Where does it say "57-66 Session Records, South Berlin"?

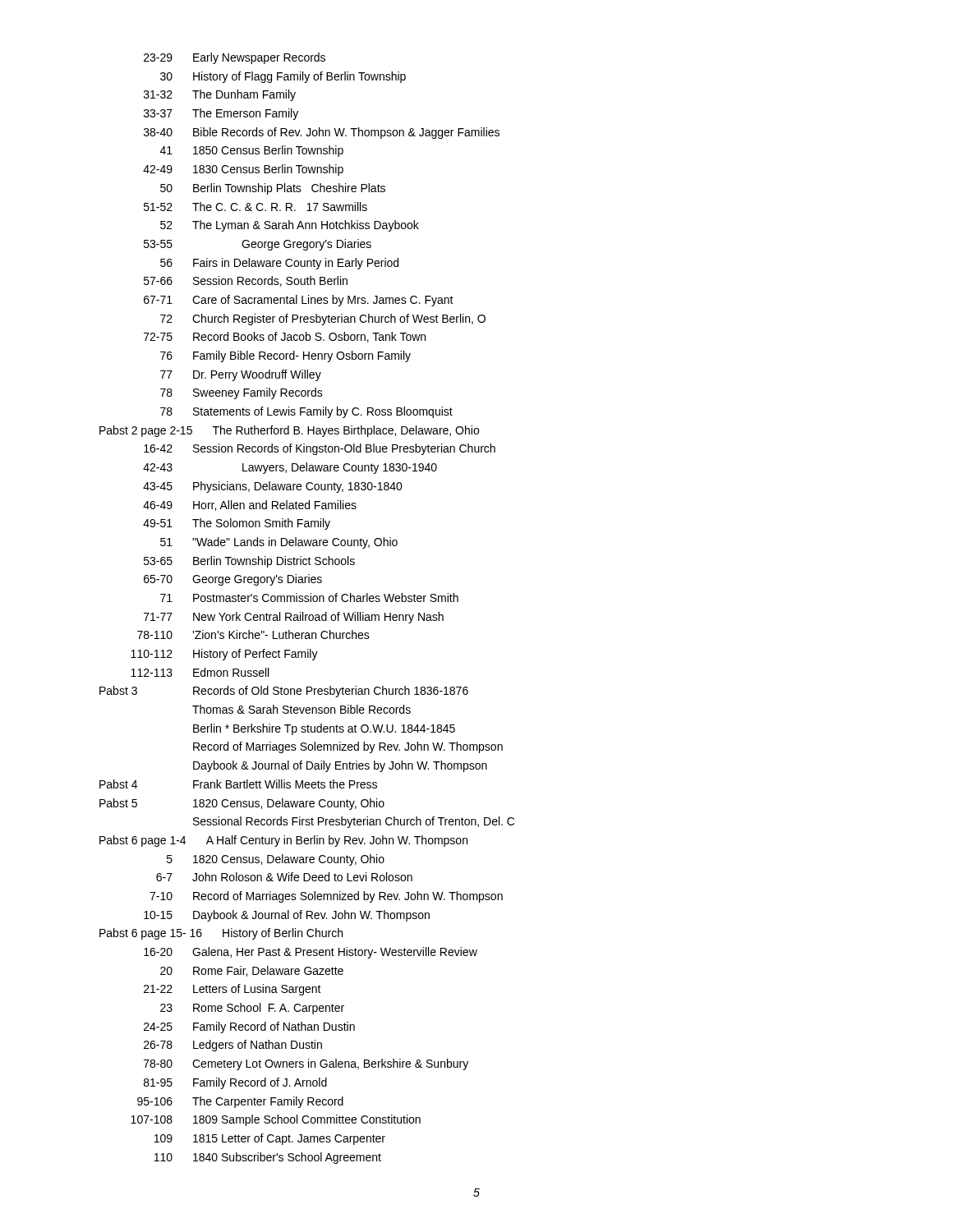(x=246, y=281)
